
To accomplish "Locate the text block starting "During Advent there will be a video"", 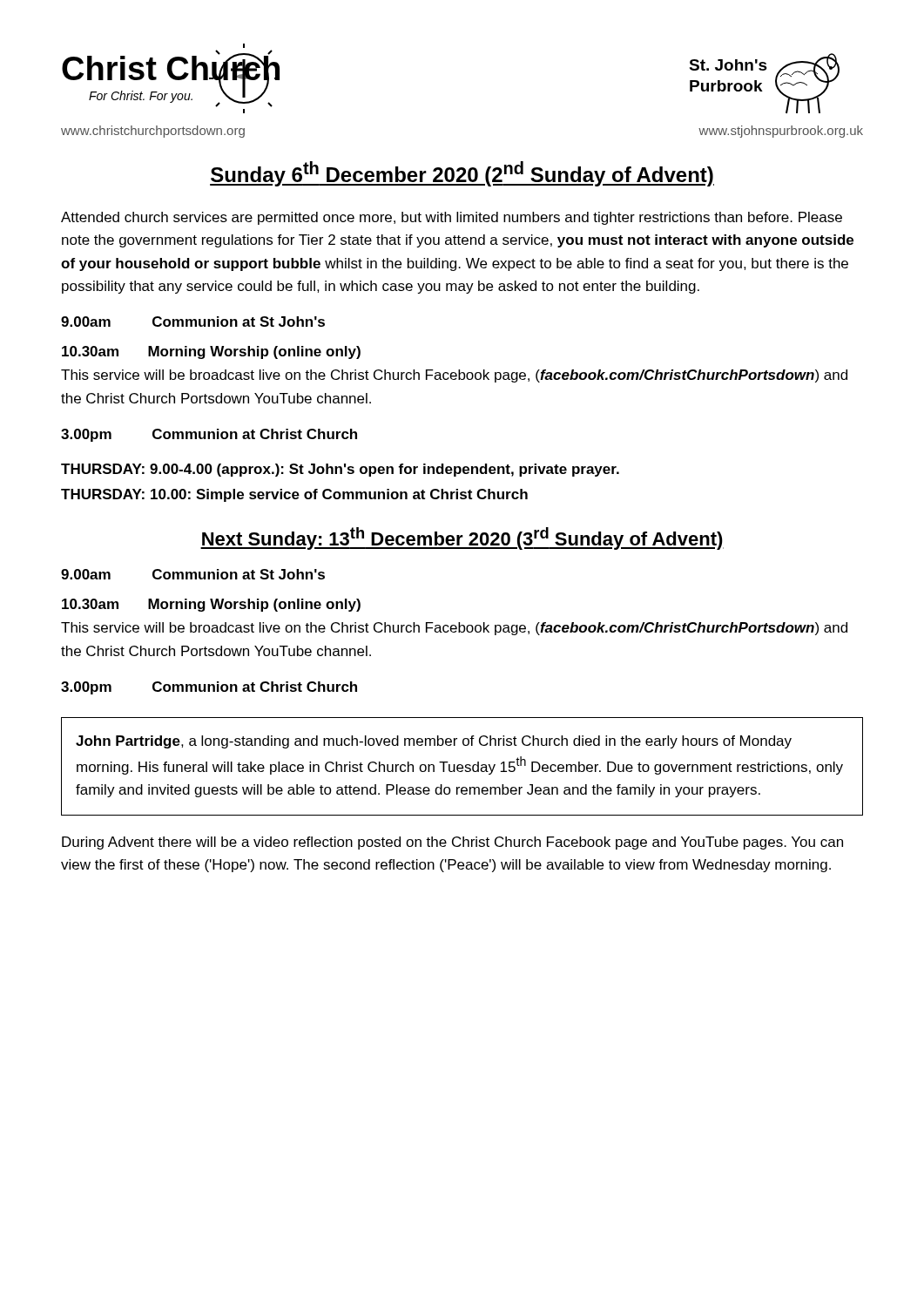I will [x=452, y=853].
